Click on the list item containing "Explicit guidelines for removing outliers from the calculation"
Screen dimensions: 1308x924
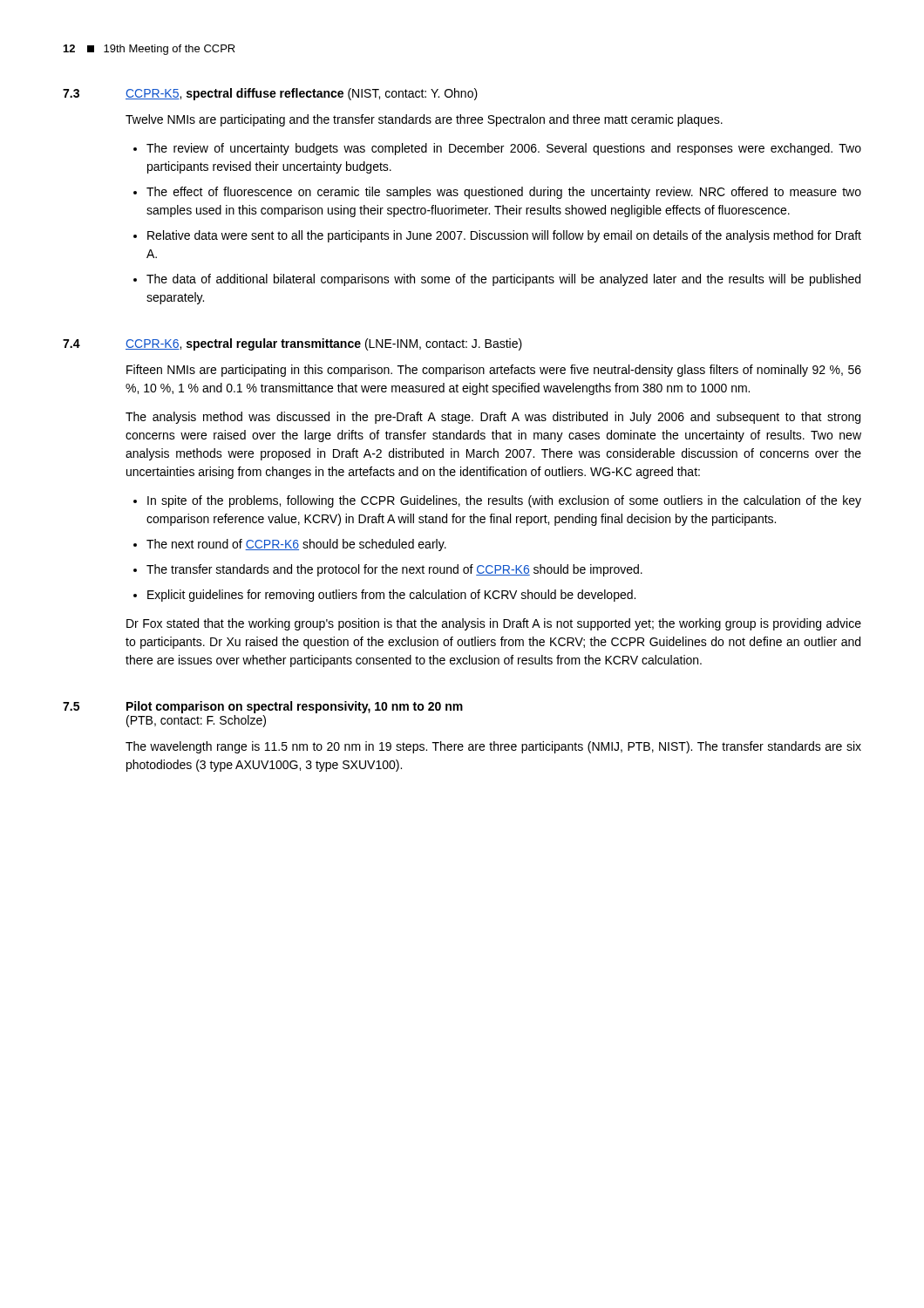point(392,595)
